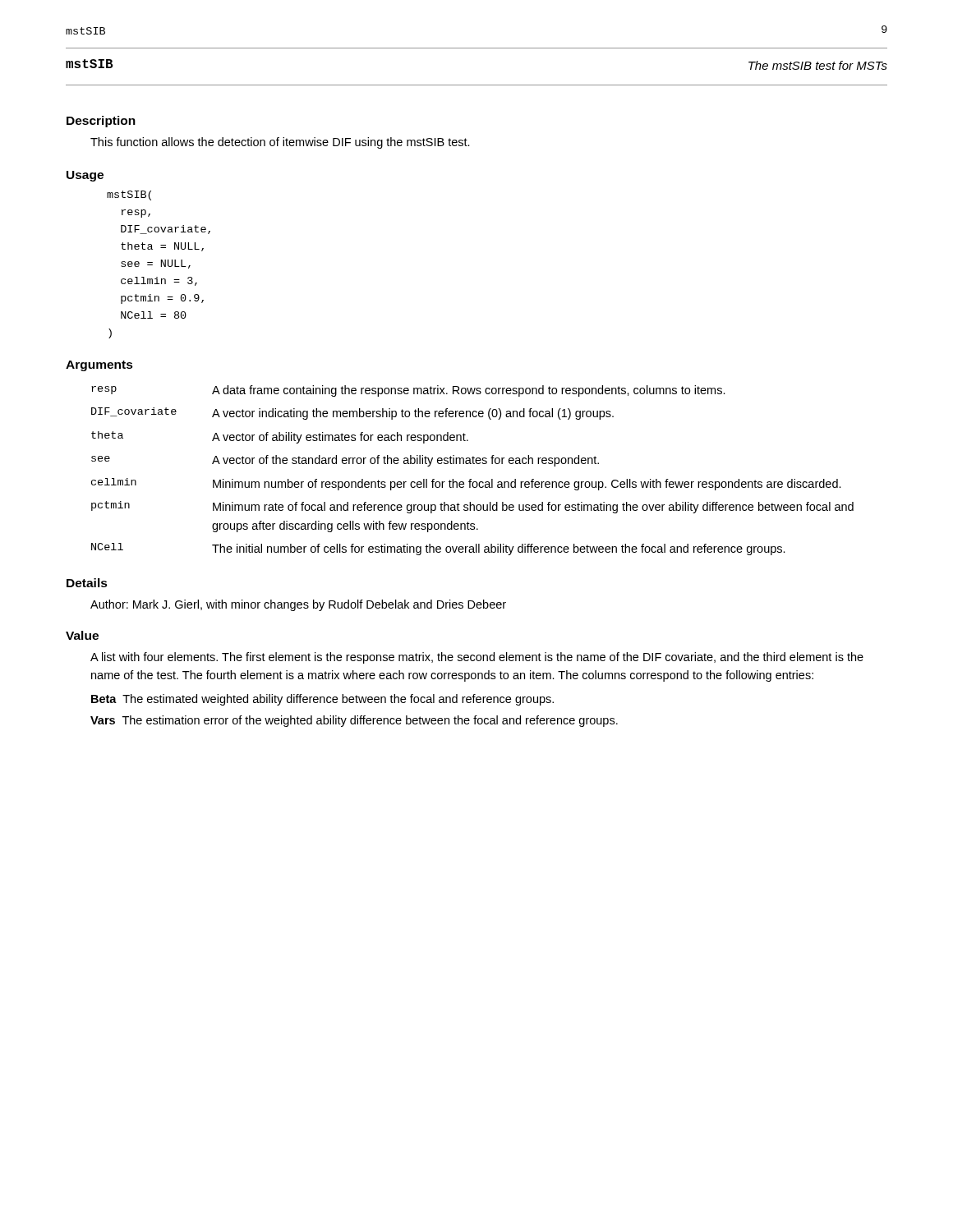
Task: Point to the passage starting "This function allows the detection of itemwise"
Action: [x=280, y=142]
